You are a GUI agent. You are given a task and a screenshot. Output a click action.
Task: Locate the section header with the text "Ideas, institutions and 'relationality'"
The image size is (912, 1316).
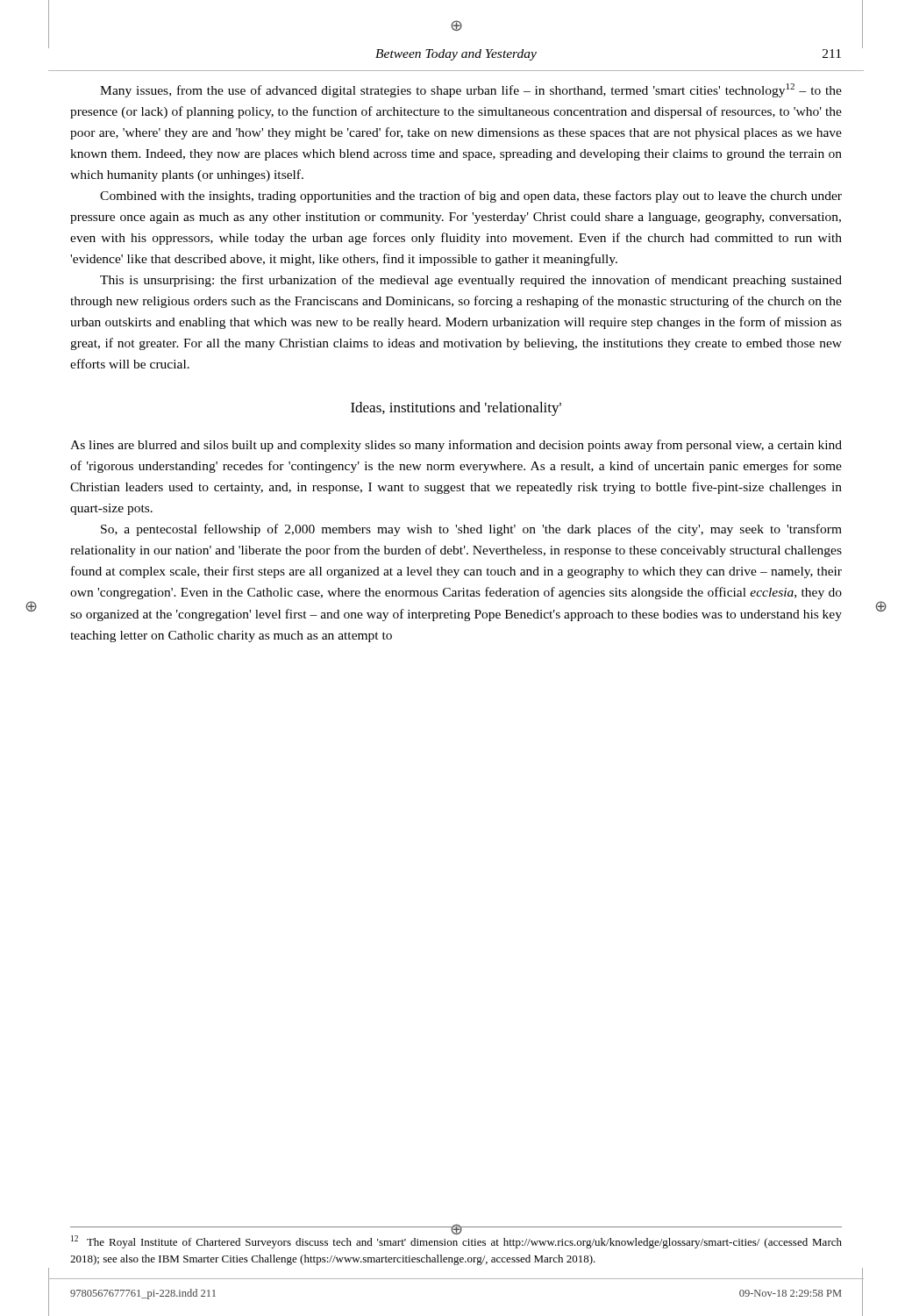[x=456, y=408]
